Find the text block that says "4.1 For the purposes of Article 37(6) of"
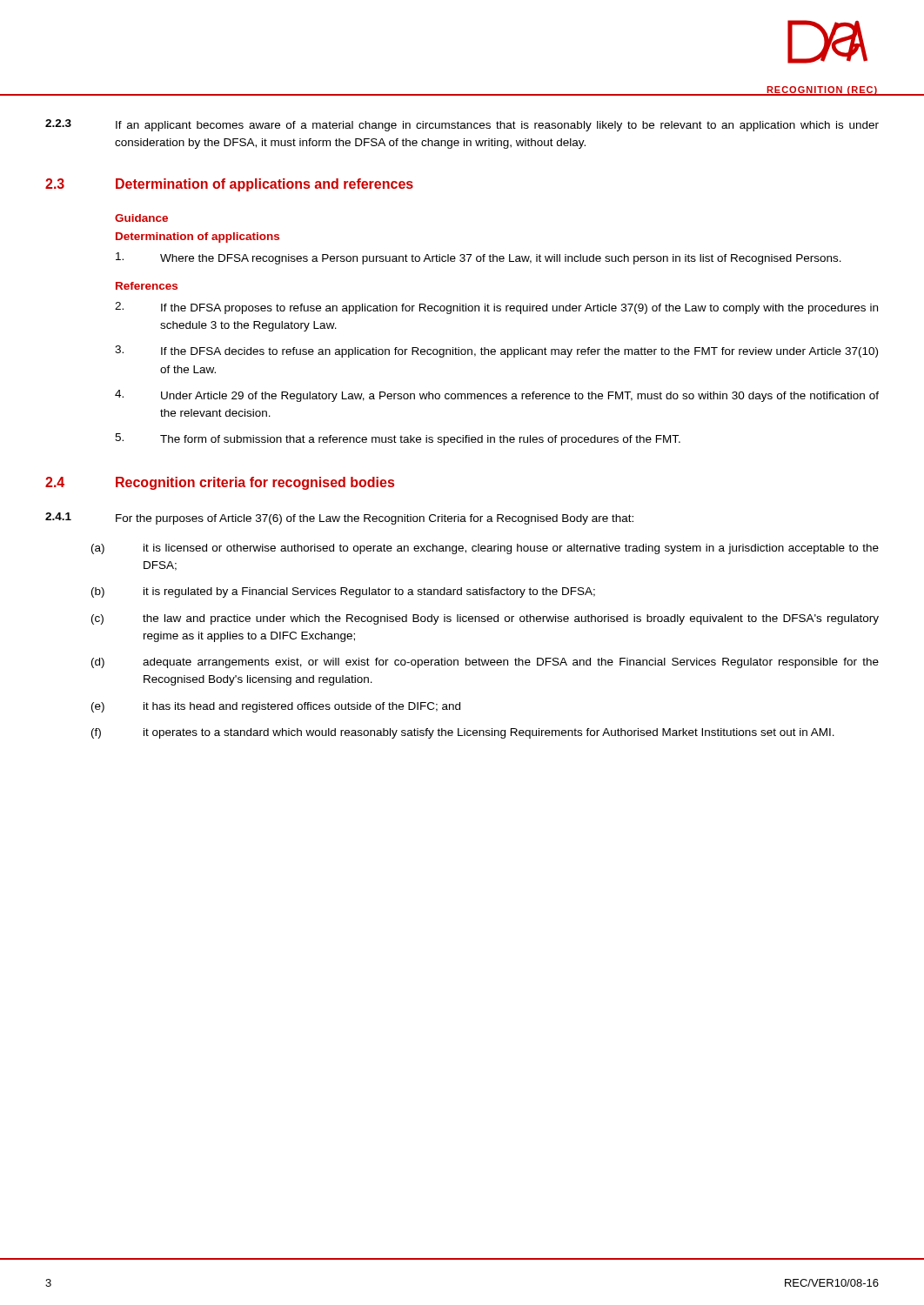The height and width of the screenshot is (1305, 924). tap(462, 518)
